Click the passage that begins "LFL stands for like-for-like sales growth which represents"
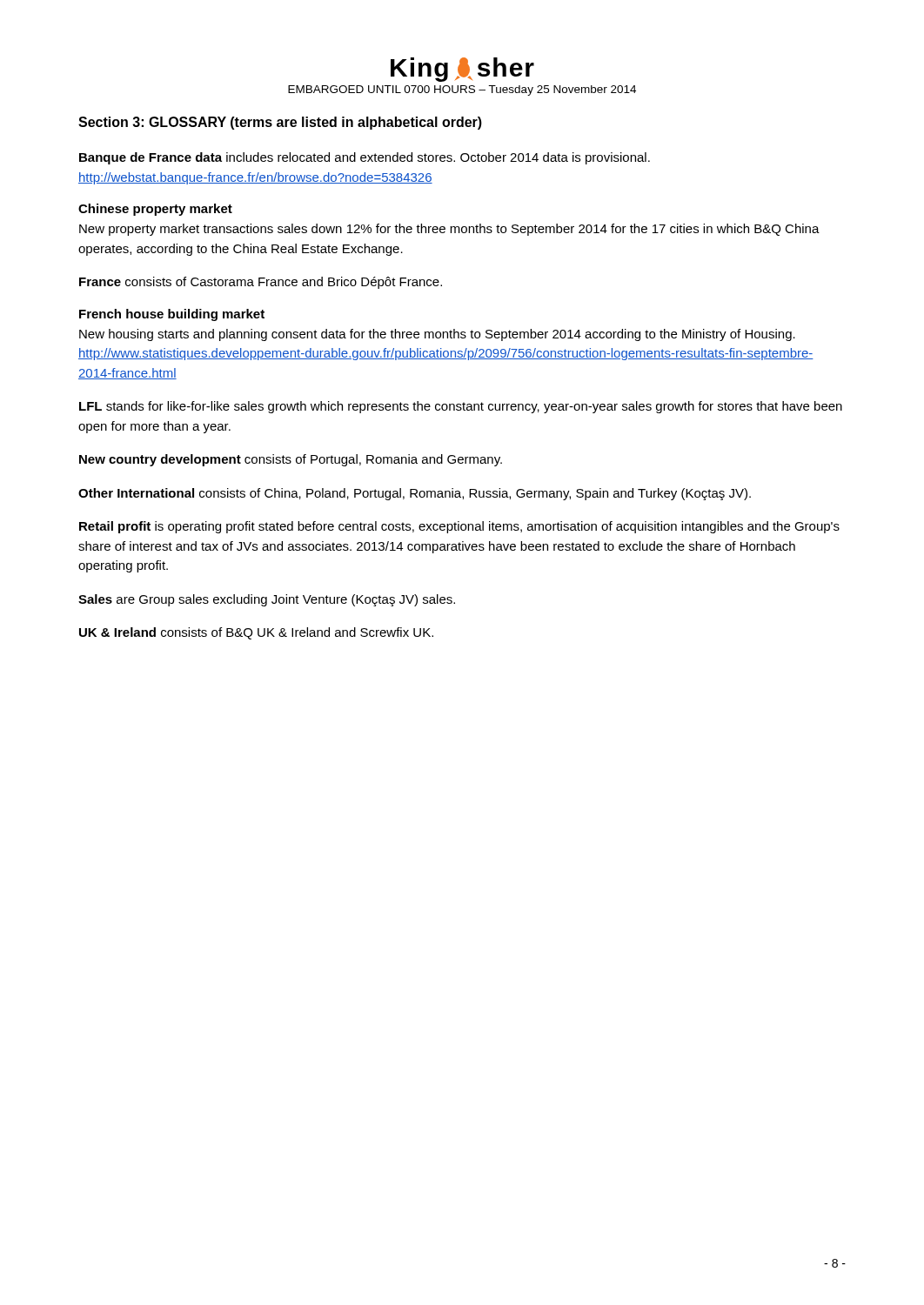Viewport: 924px width, 1305px height. click(460, 416)
